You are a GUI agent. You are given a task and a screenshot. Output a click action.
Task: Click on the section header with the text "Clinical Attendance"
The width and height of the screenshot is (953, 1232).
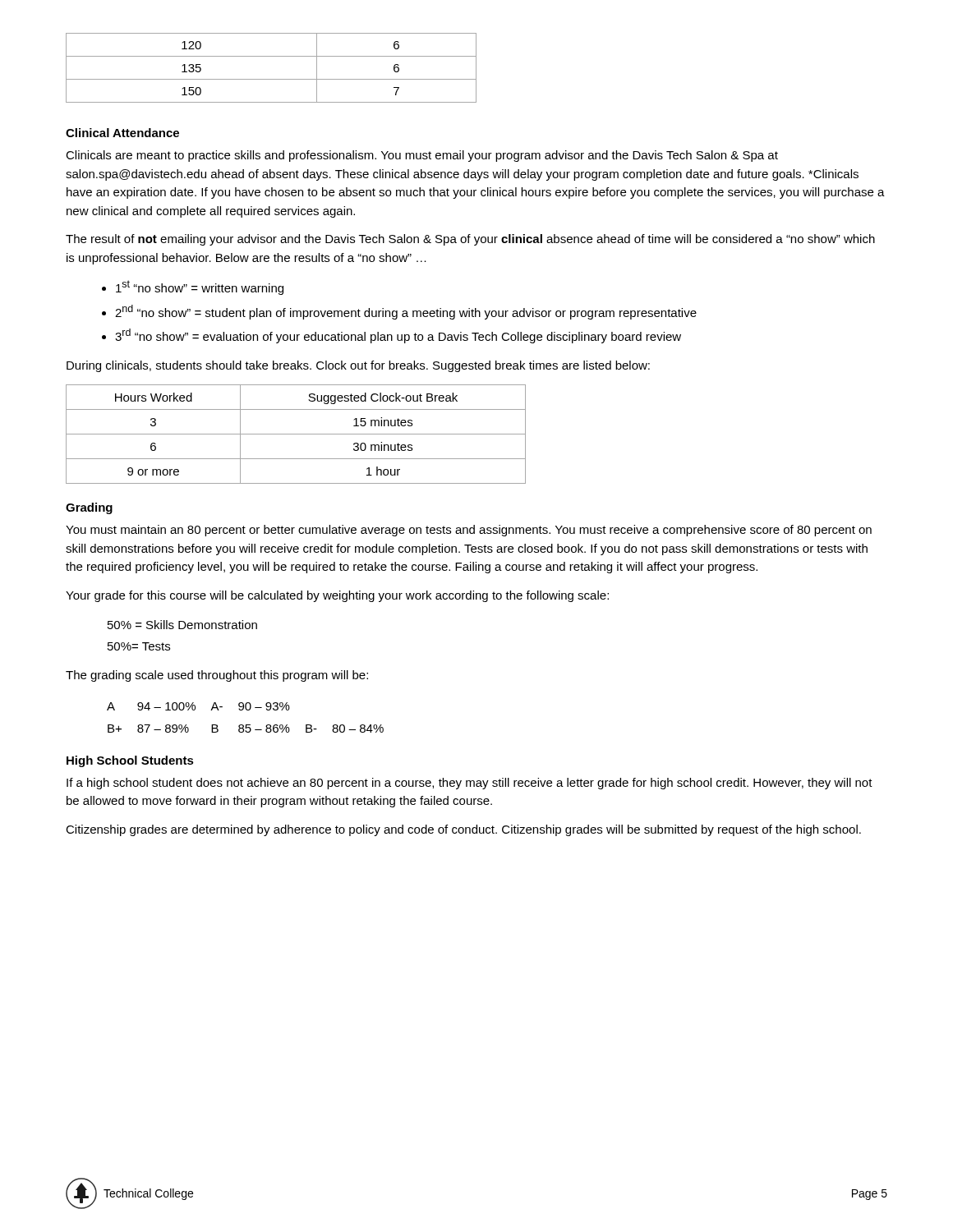click(123, 133)
